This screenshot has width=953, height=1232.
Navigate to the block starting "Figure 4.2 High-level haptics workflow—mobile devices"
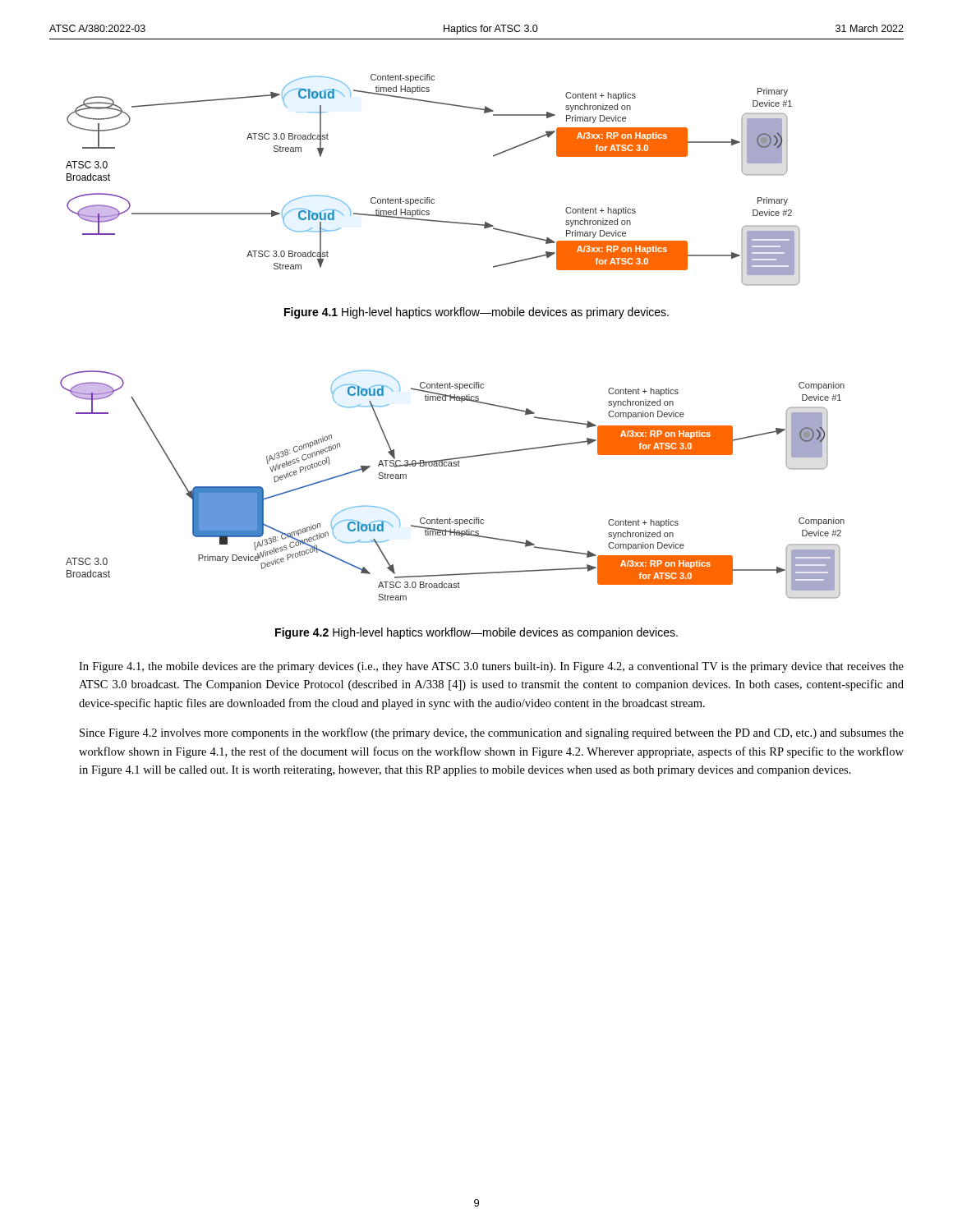[x=476, y=632]
